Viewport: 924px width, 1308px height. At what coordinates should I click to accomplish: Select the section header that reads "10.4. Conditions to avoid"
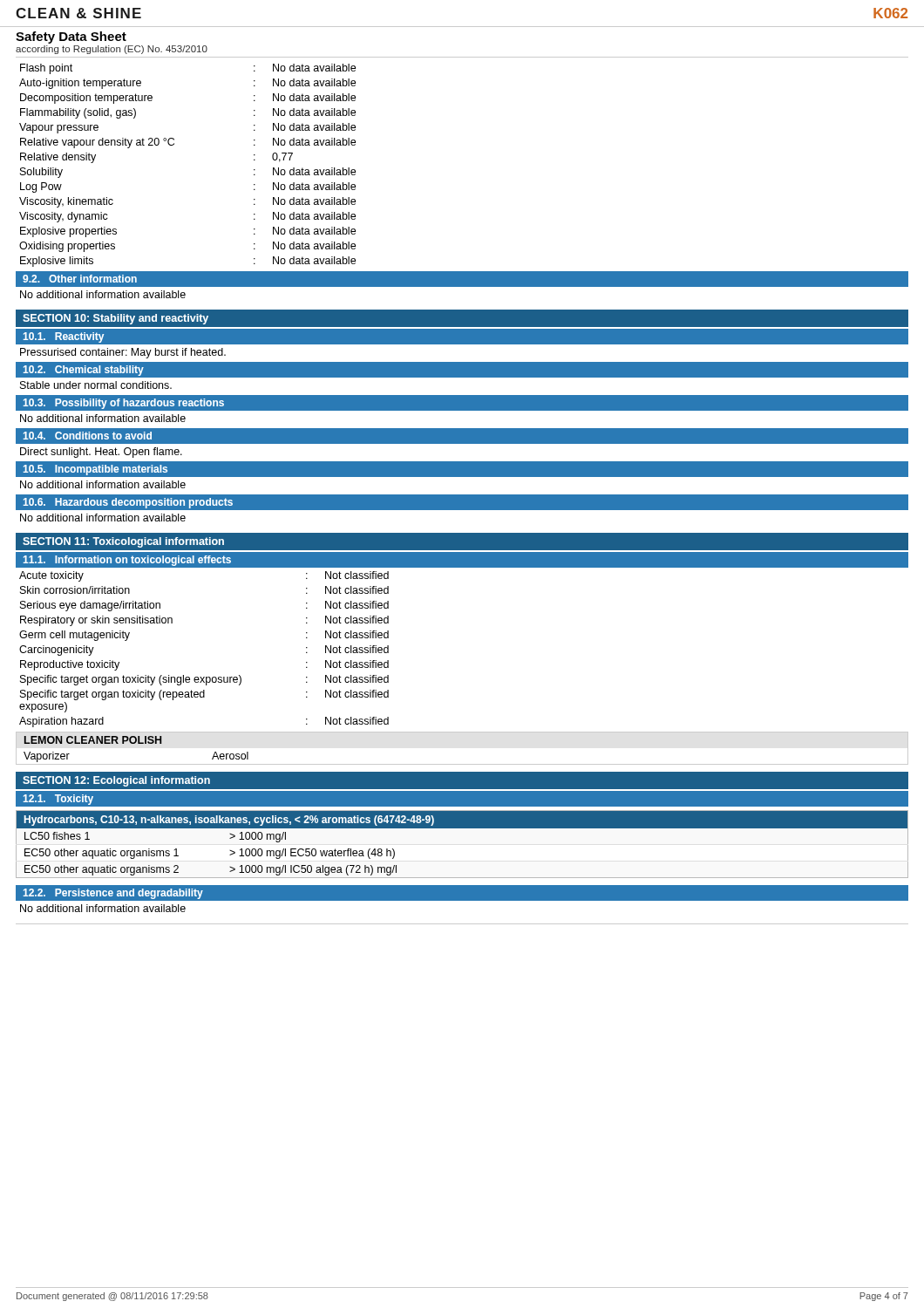(87, 436)
